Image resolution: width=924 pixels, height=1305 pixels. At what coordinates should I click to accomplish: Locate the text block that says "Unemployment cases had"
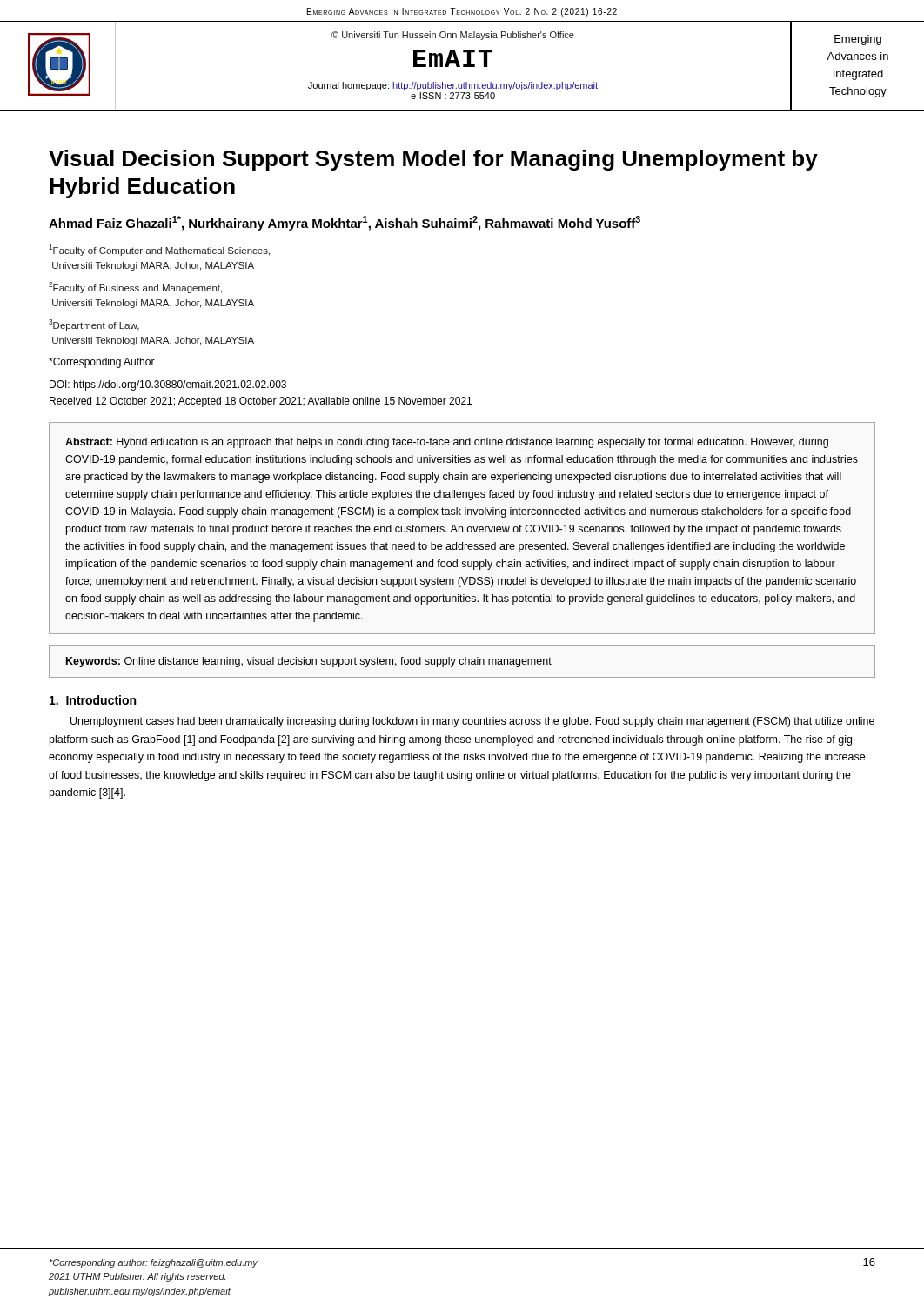tap(462, 757)
